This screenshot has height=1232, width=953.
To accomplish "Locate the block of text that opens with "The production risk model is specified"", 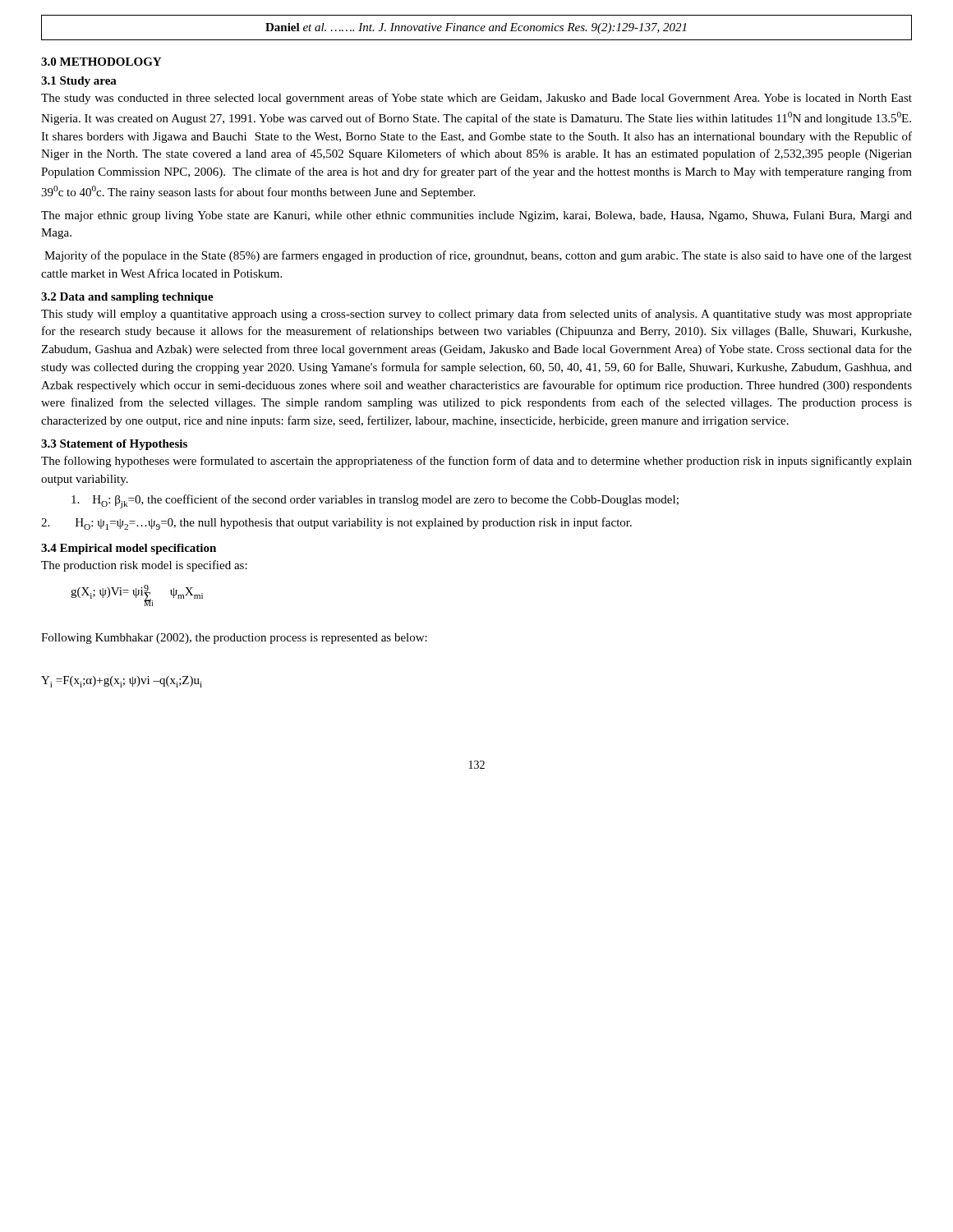I will (144, 565).
